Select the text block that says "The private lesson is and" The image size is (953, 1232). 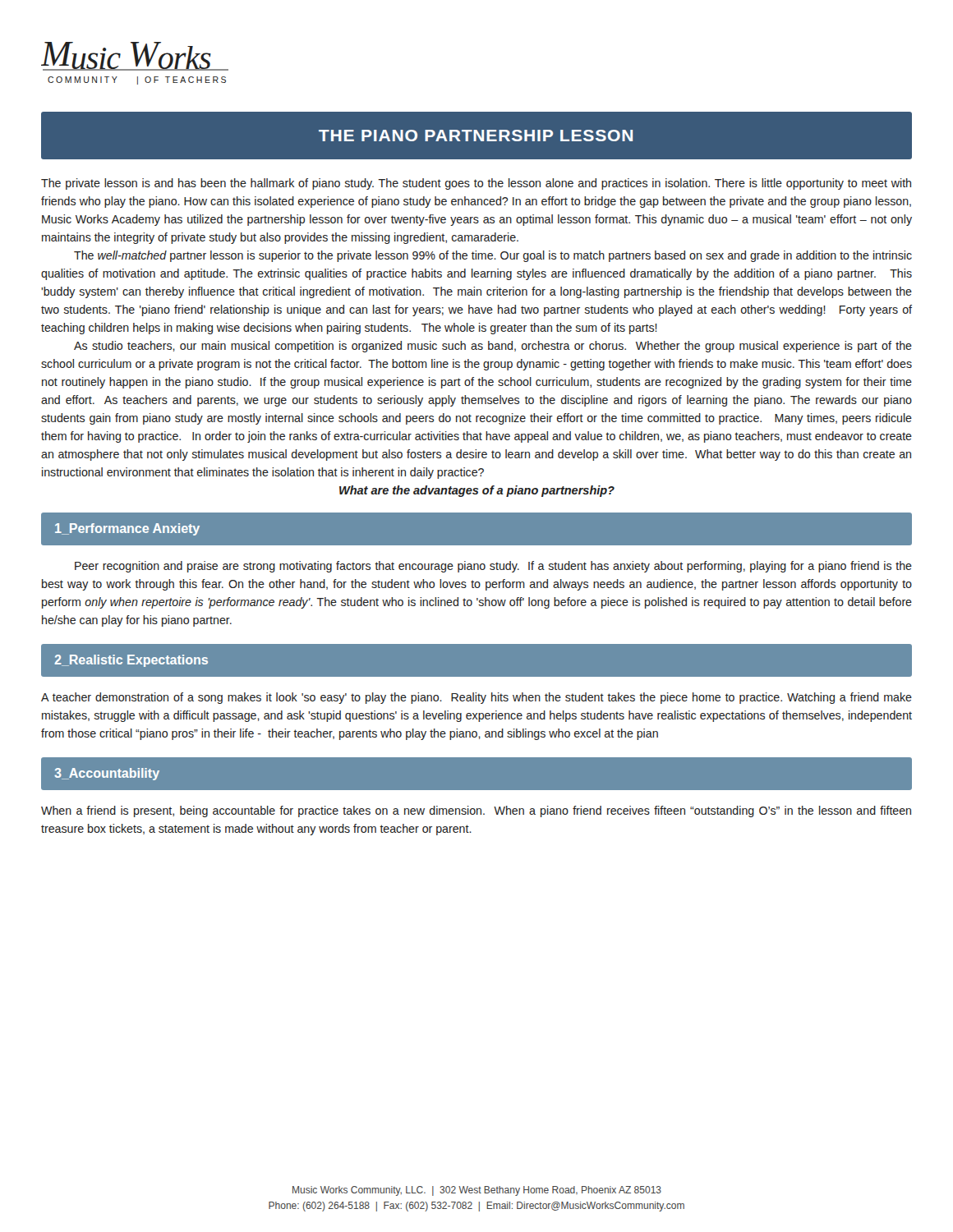[476, 337]
